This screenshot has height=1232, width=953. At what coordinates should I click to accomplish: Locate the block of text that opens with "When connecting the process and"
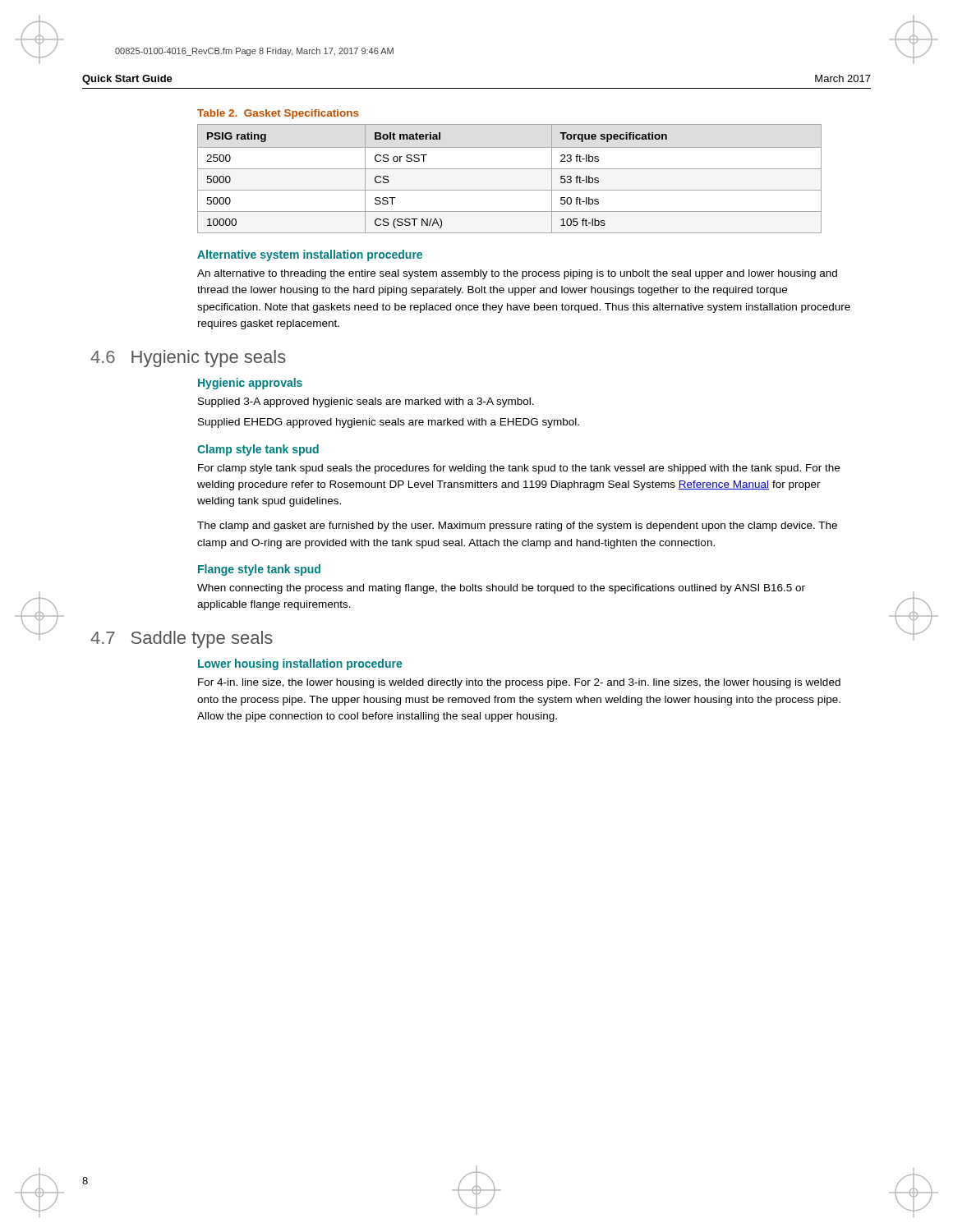pyautogui.click(x=501, y=596)
